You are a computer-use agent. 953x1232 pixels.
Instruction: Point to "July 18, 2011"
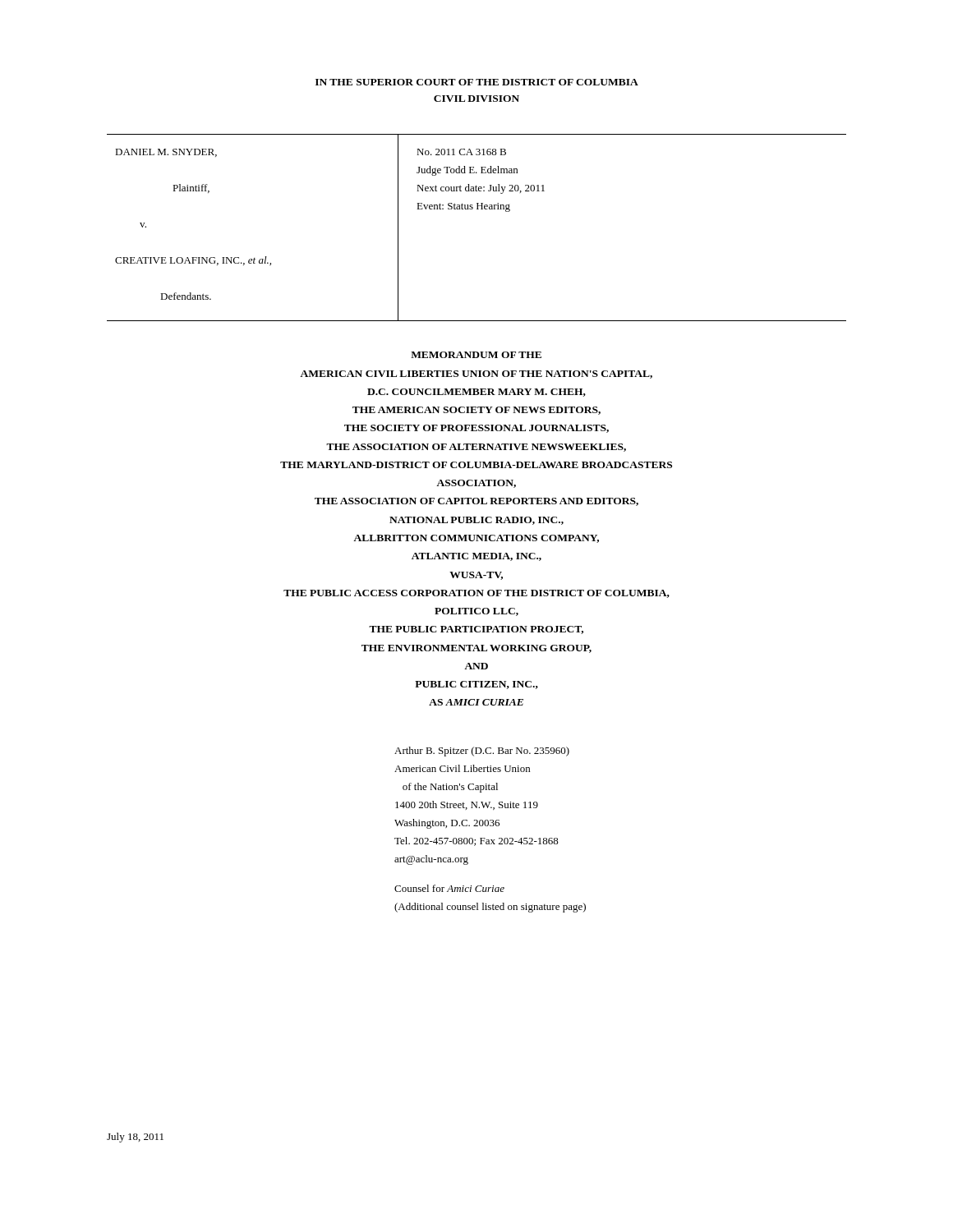136,1136
